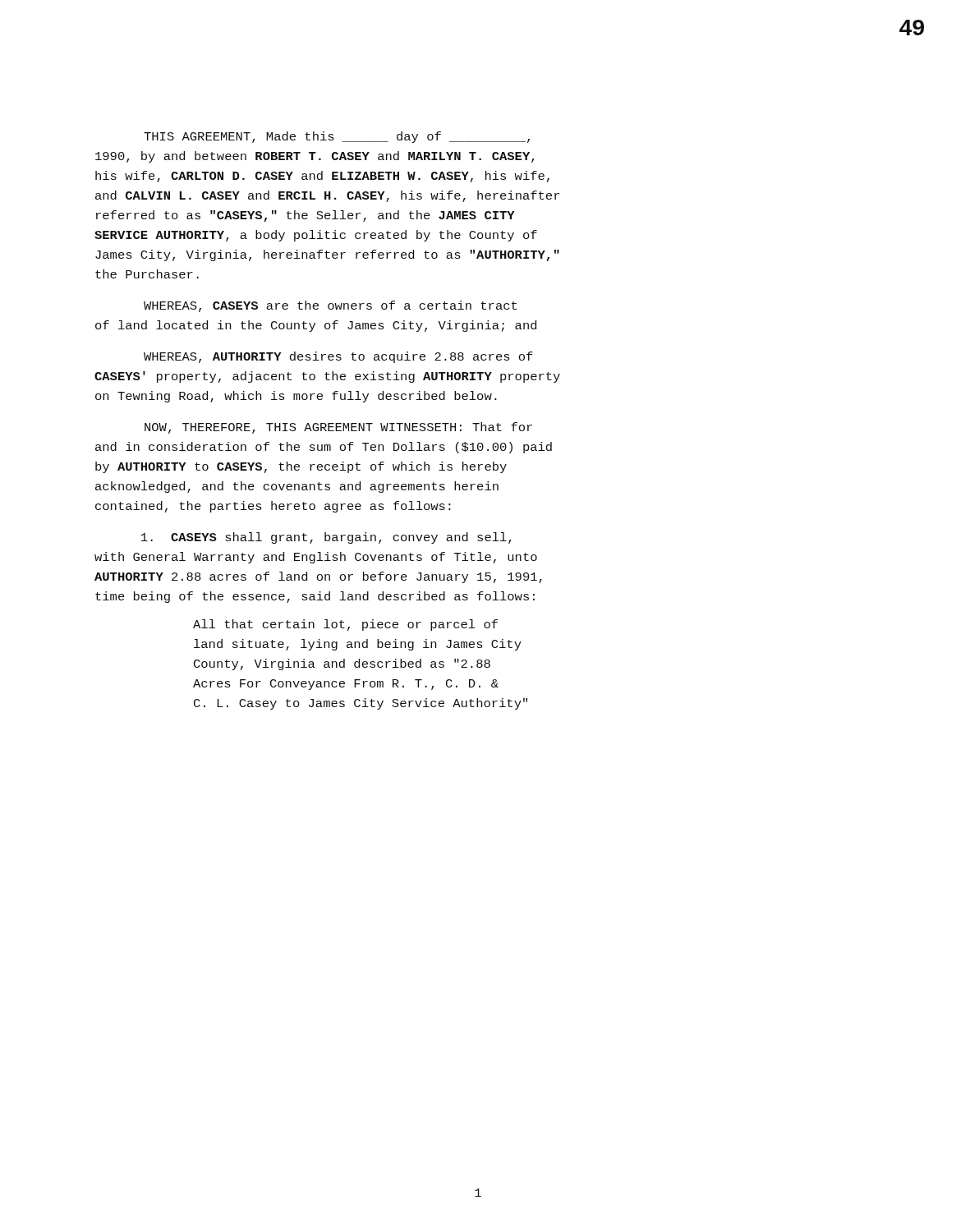Where is the passage that starts "WHEREAS, CASEYS are the owners of"?

(492, 316)
